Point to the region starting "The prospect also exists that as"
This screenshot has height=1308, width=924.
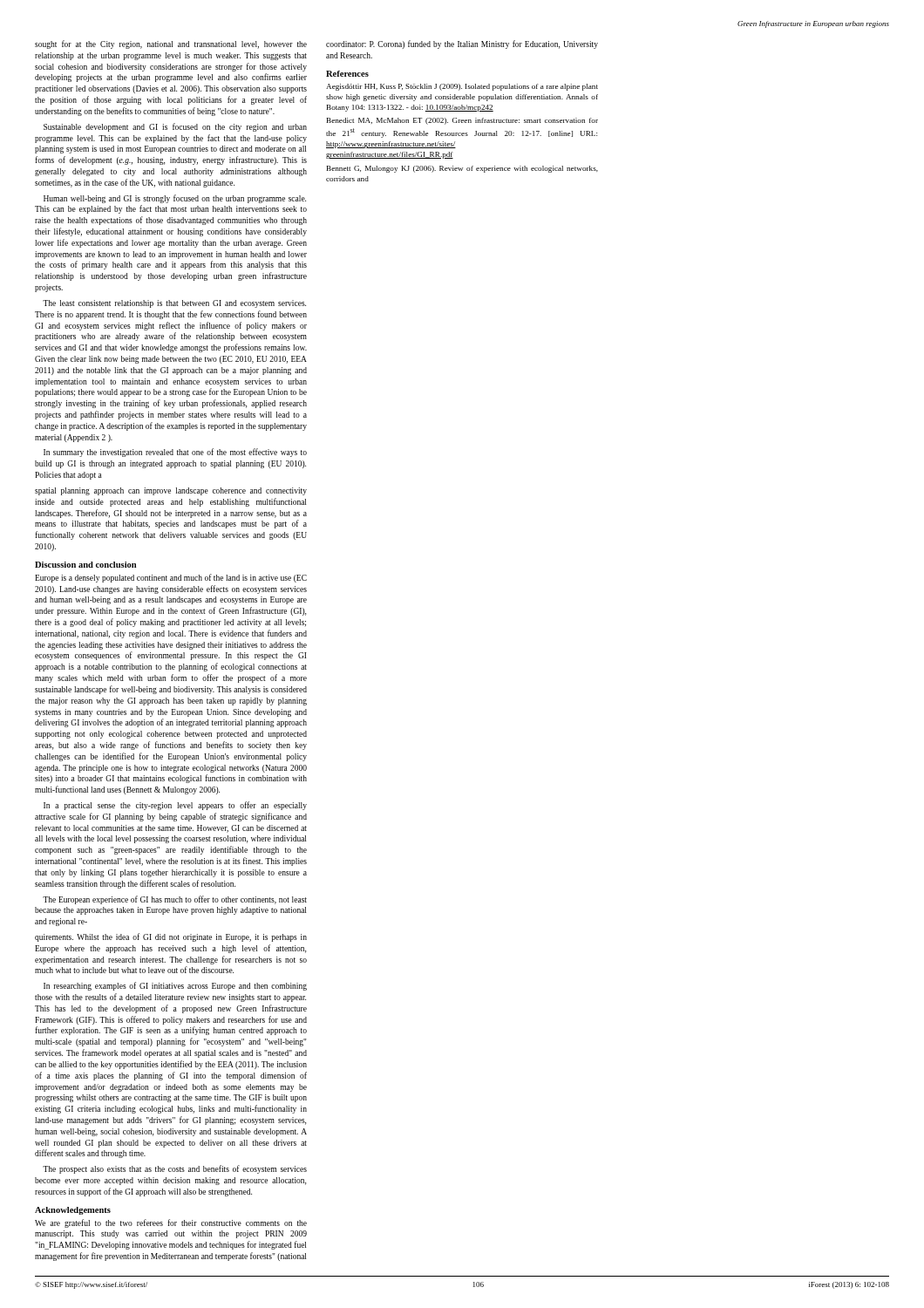(171, 1181)
